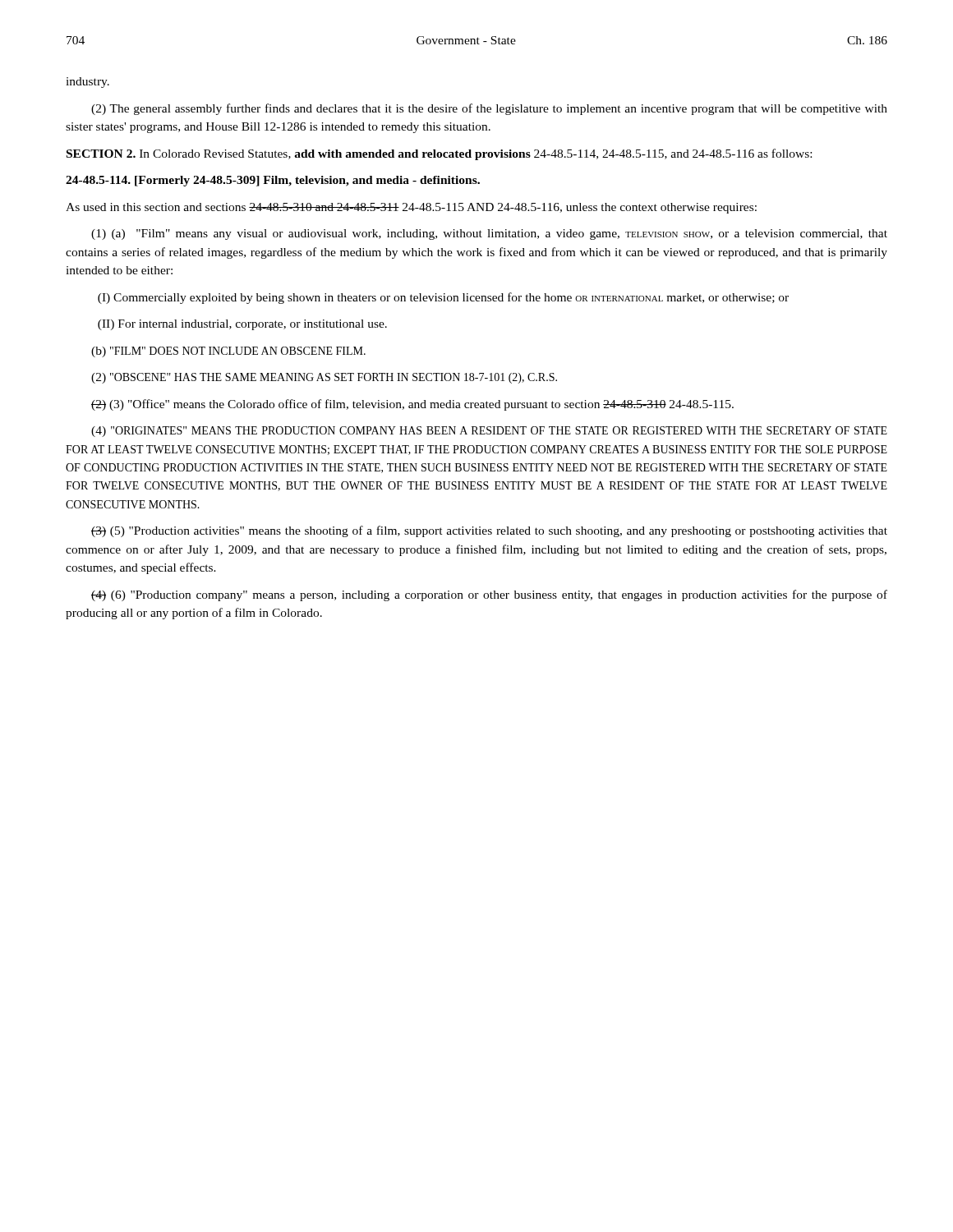Screen dimensions: 1232x953
Task: Find the block on this page that starts "(2) The general assembly further finds and"
Action: tap(476, 118)
